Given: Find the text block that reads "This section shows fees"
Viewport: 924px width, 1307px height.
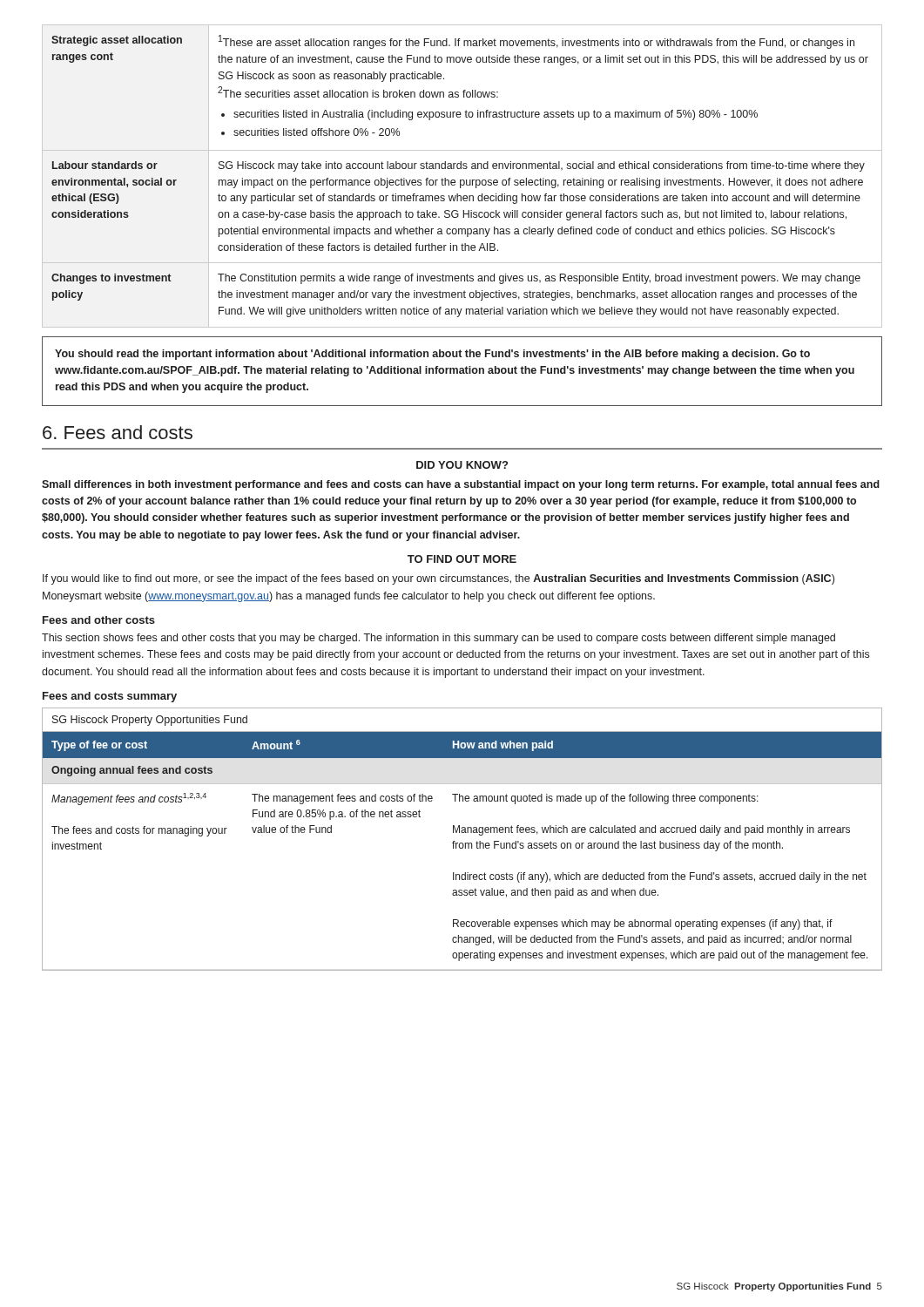Looking at the screenshot, I should pos(462,655).
